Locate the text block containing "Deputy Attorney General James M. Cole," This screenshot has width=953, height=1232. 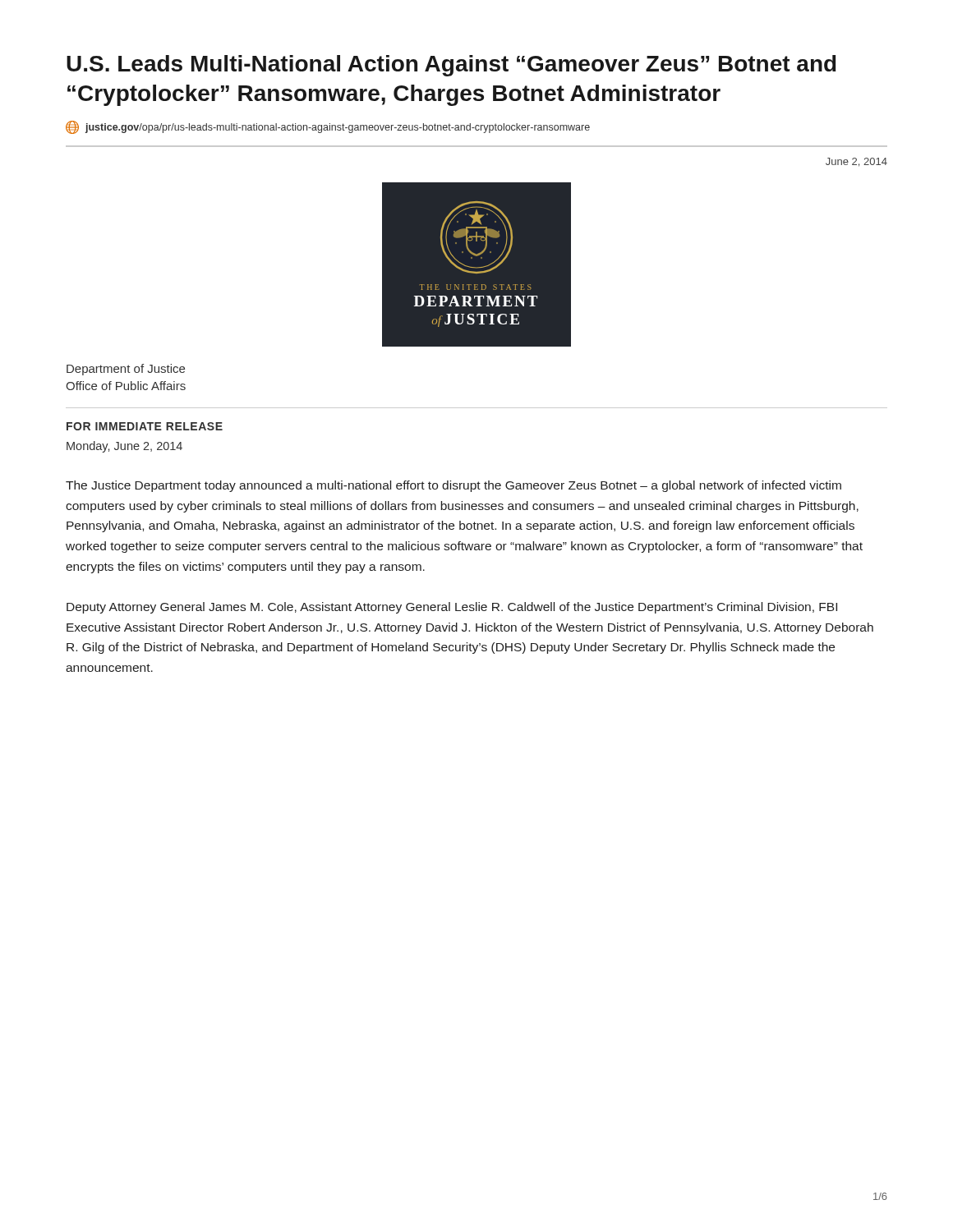[470, 637]
